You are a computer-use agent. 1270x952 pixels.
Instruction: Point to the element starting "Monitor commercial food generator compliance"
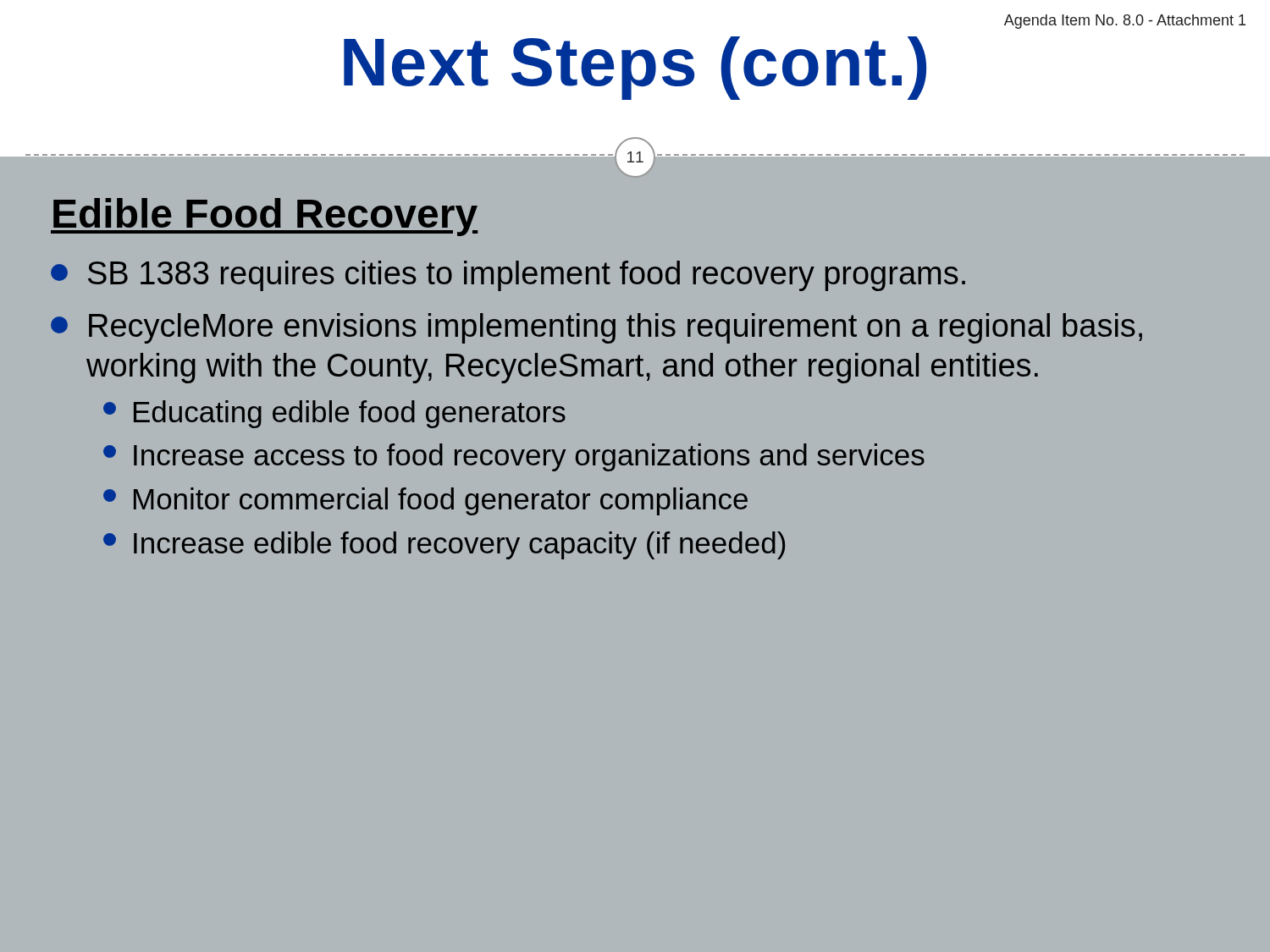click(514, 499)
